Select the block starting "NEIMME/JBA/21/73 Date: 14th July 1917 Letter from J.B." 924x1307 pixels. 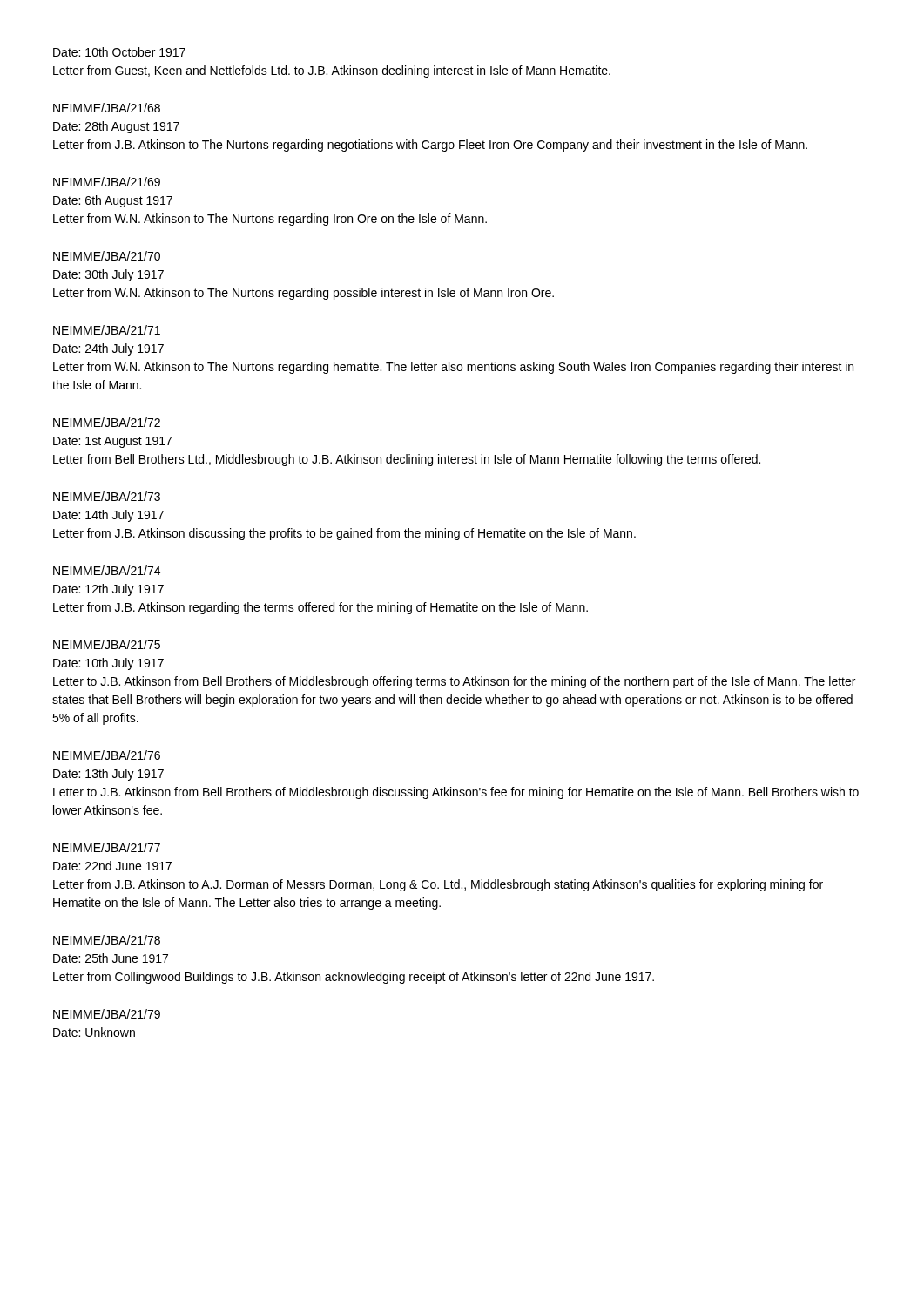[x=107, y=496]
